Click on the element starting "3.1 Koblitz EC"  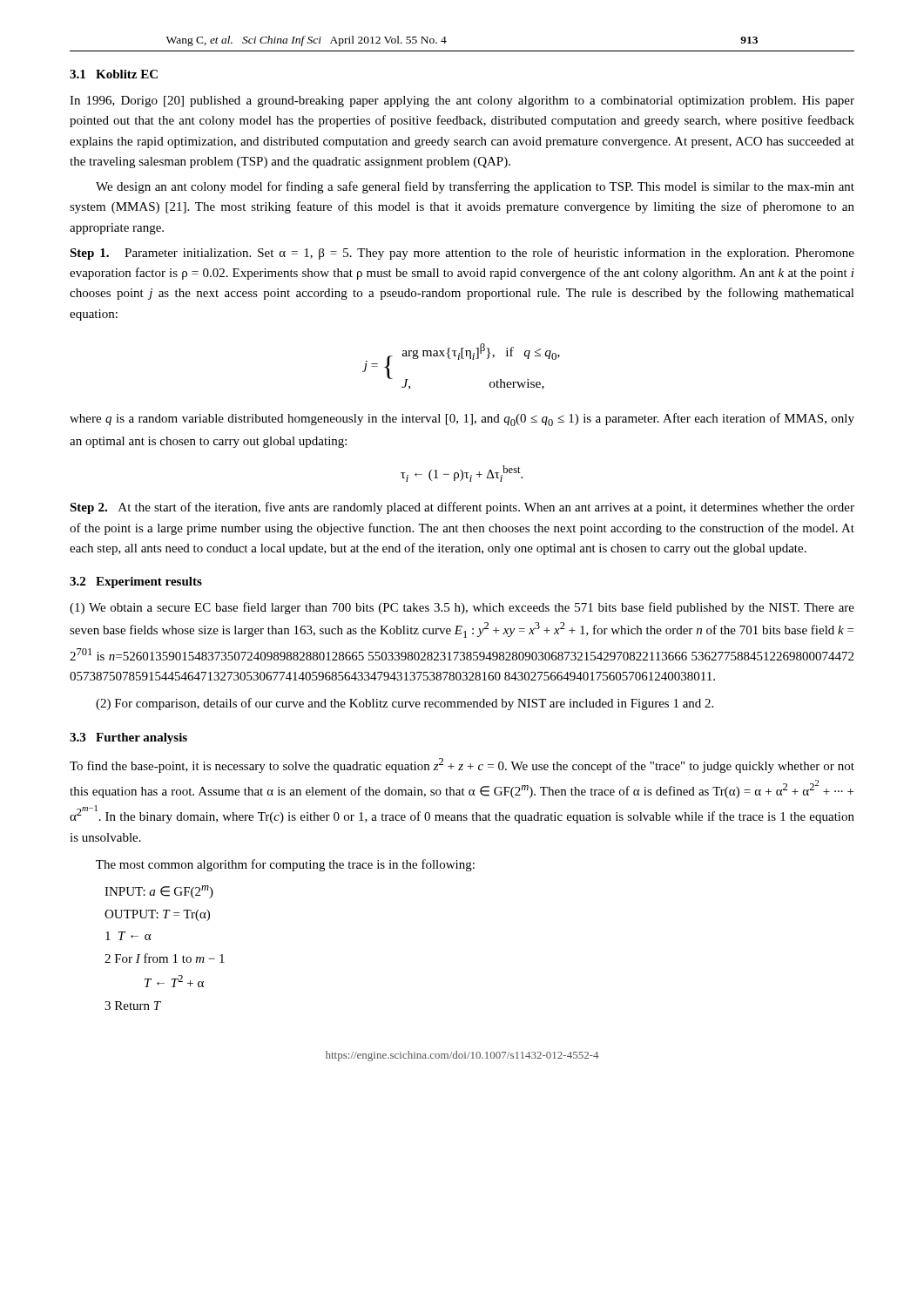pos(114,74)
